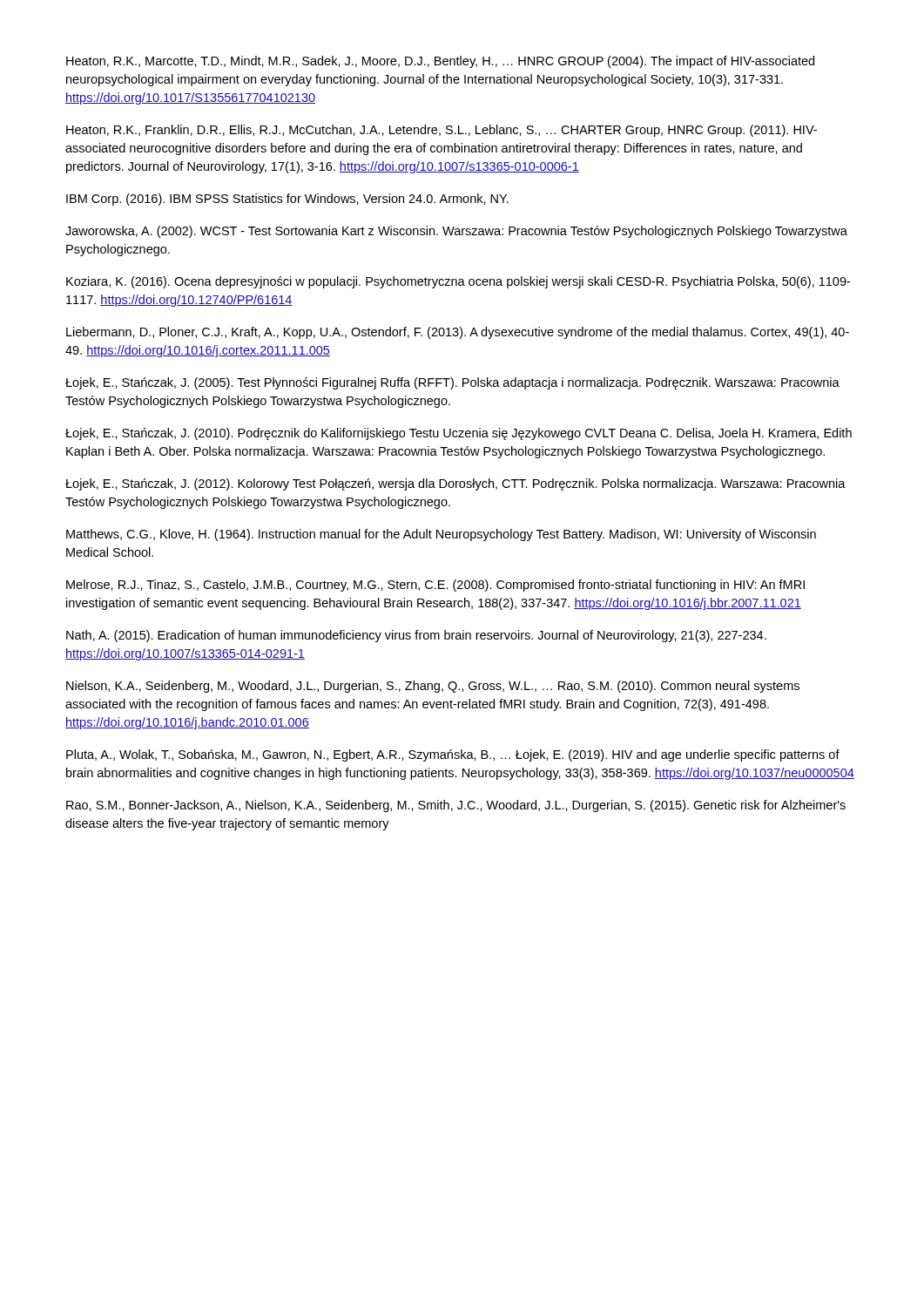Select the element starting "Nath, A. (2015). Eradication of human immunodeficiency"

pyautogui.click(x=416, y=645)
